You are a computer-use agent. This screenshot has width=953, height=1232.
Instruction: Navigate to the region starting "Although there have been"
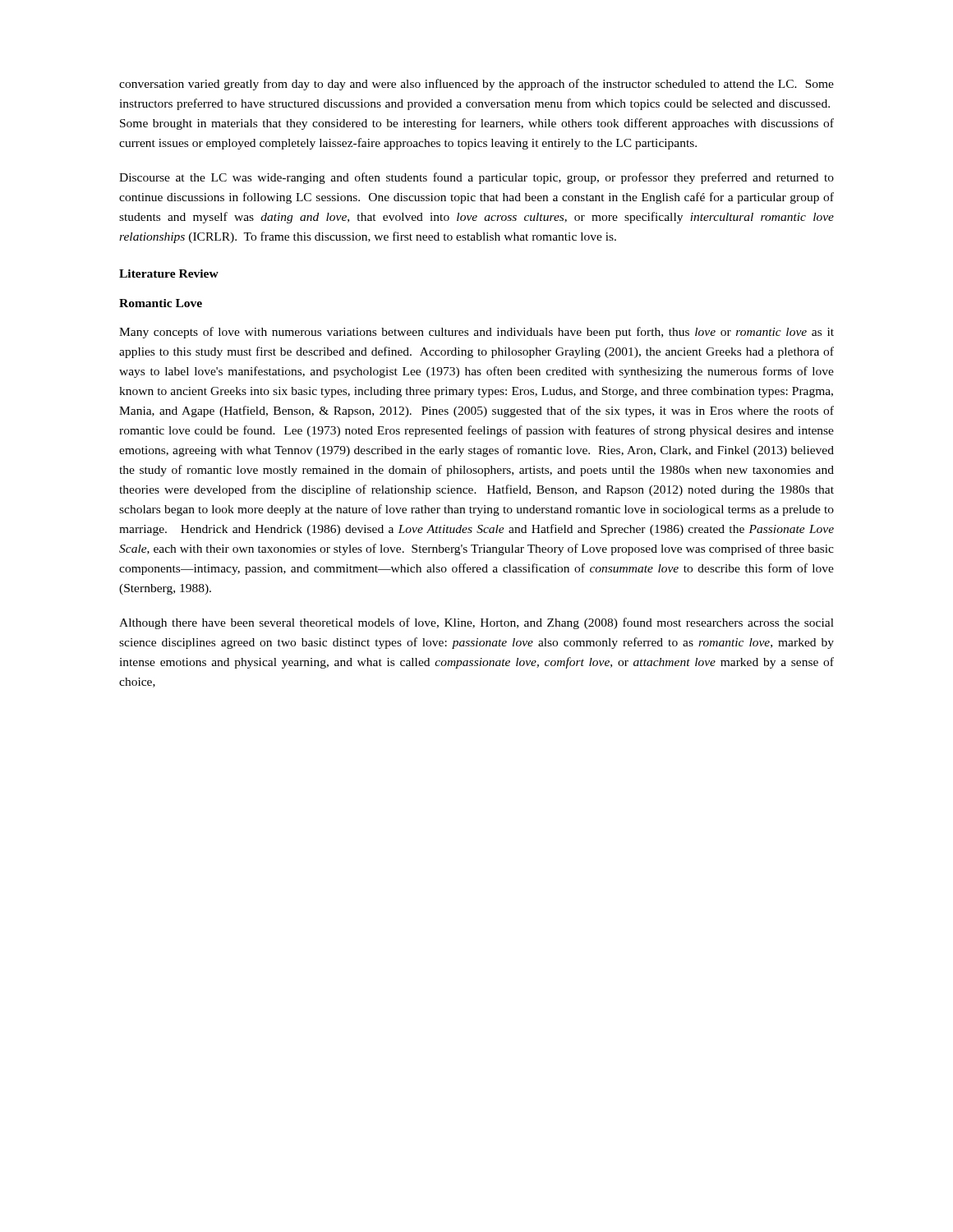(x=476, y=652)
